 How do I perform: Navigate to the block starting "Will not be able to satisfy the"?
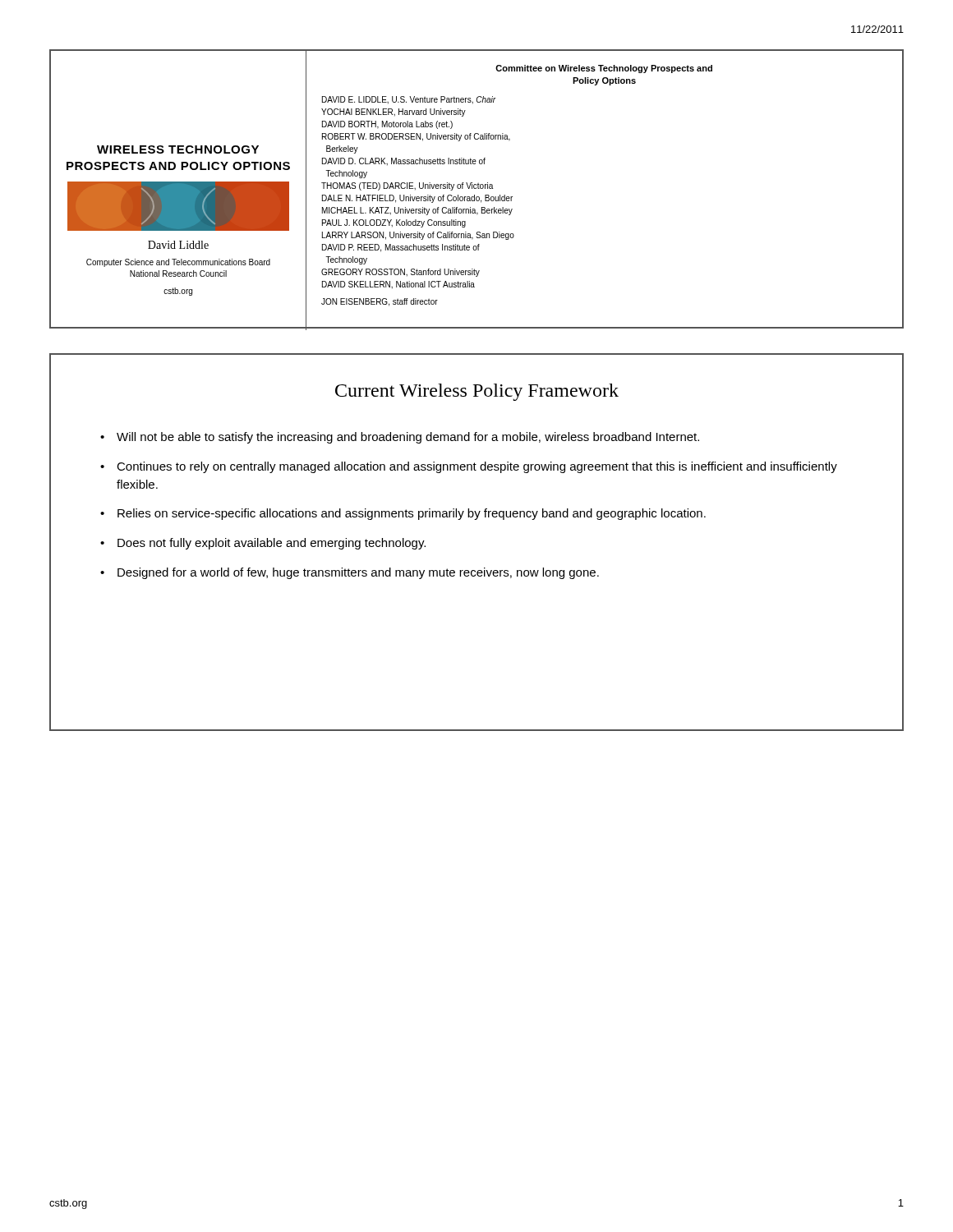point(408,437)
